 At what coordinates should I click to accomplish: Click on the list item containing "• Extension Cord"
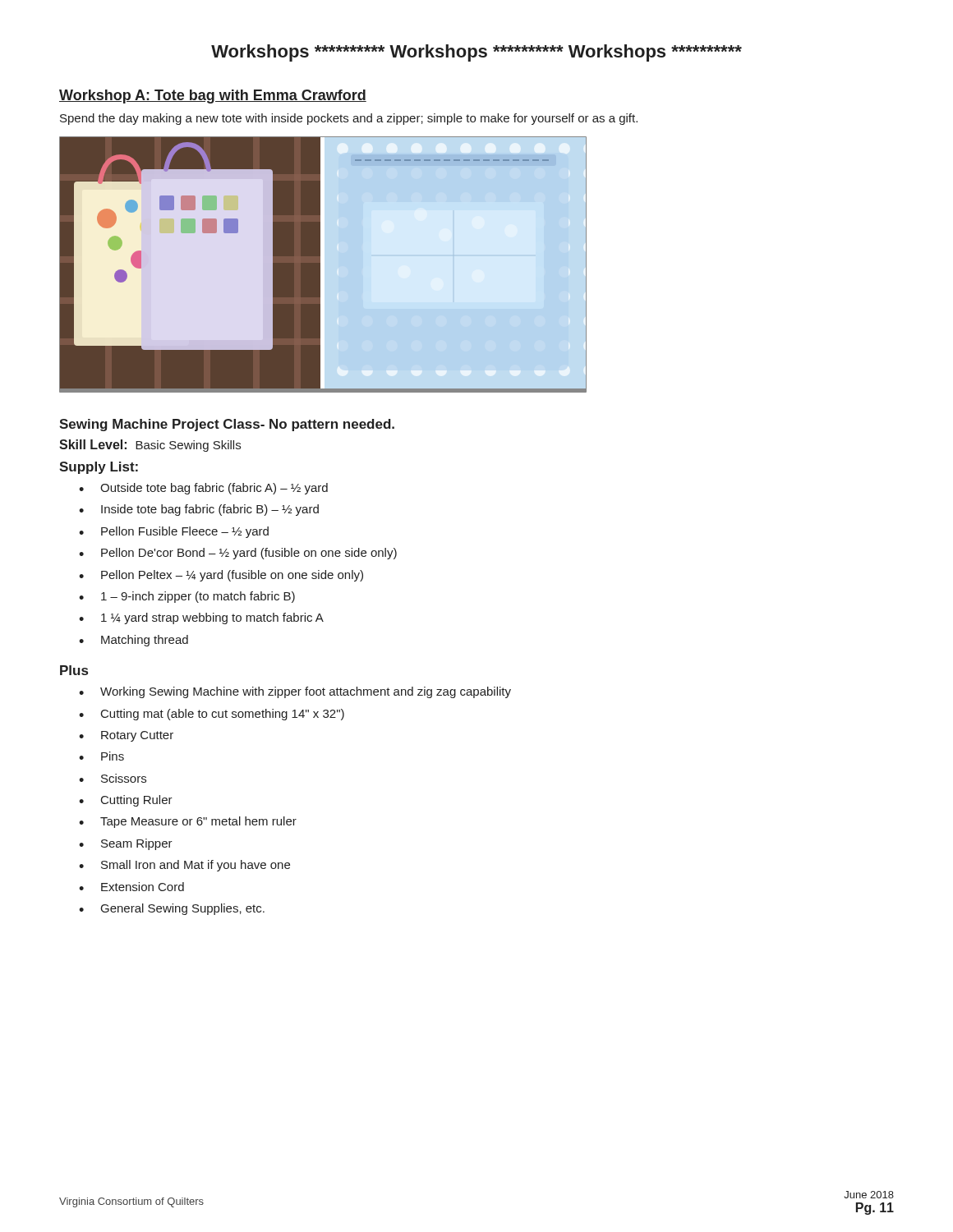tap(132, 889)
